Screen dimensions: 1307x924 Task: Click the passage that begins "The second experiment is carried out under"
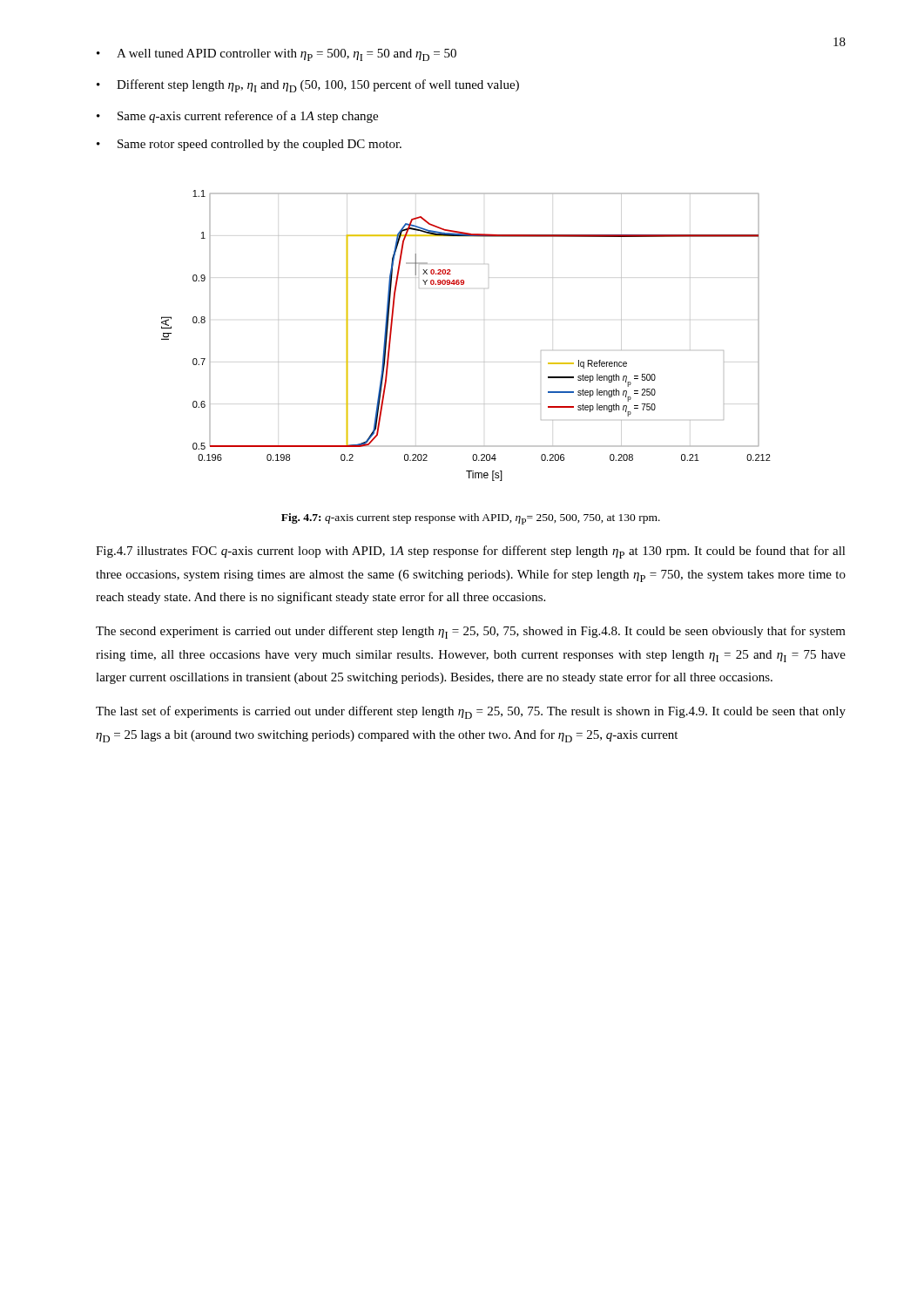point(471,654)
